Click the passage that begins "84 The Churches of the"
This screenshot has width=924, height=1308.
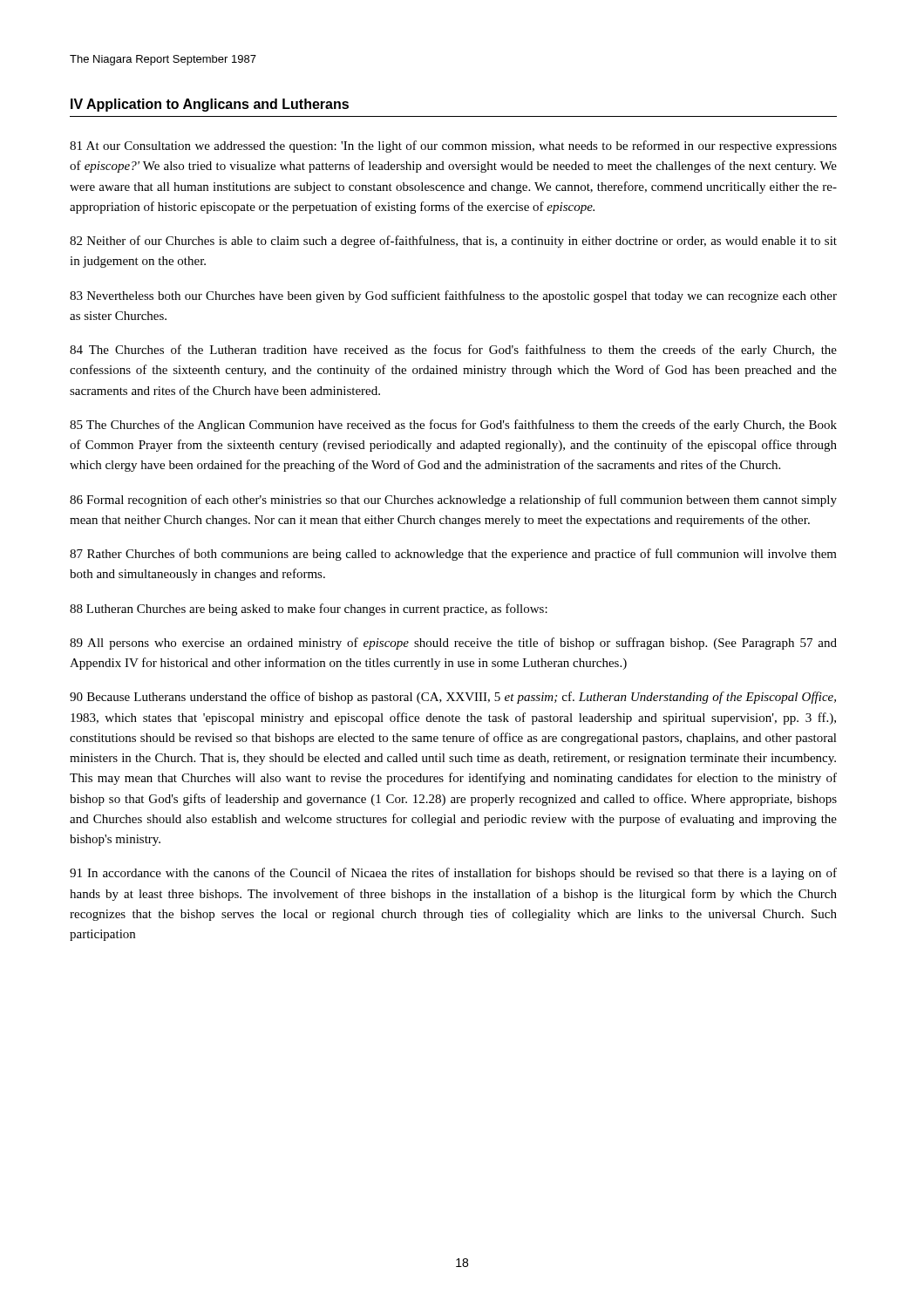[x=453, y=370]
